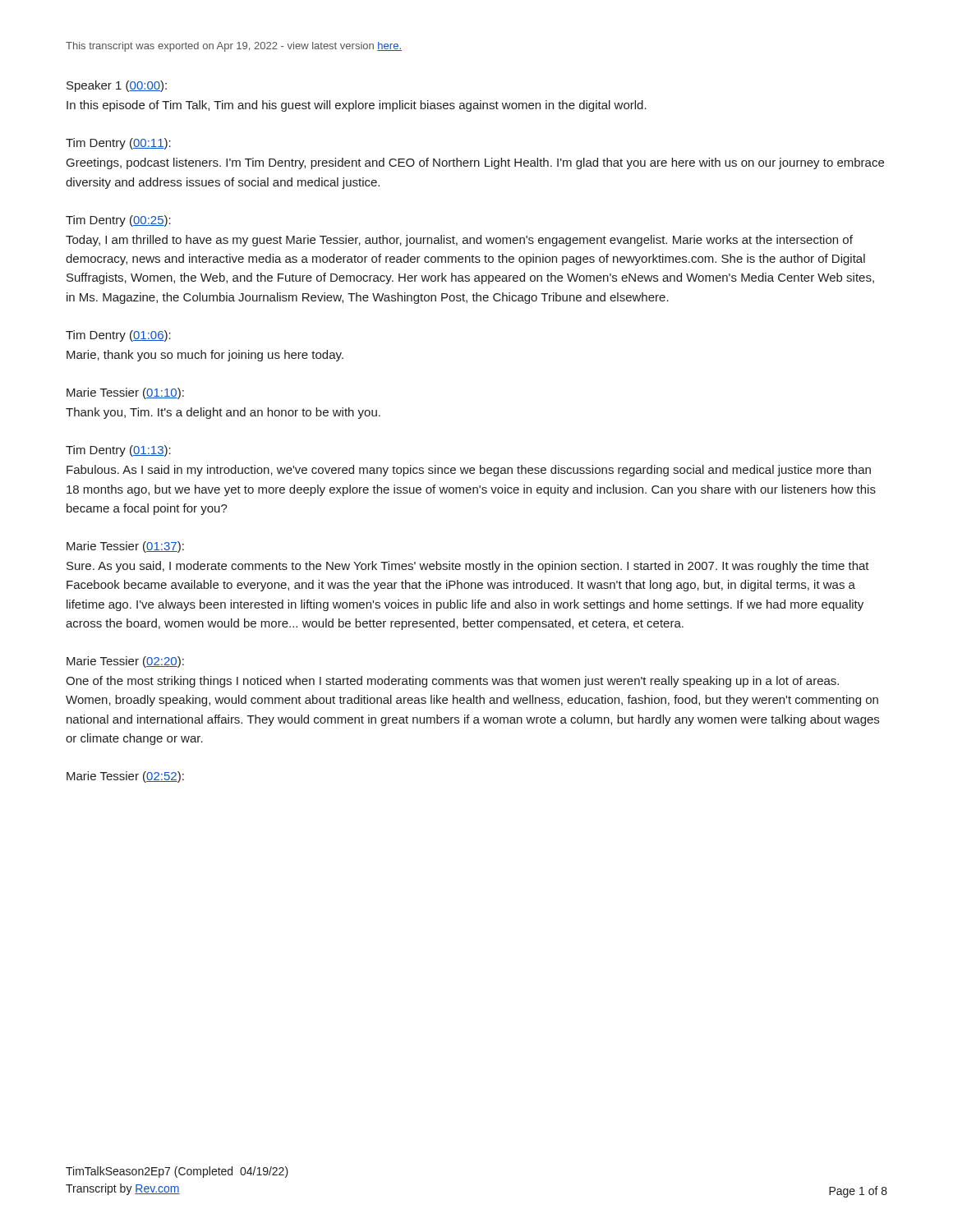The width and height of the screenshot is (953, 1232).
Task: Navigate to the passage starting "Speaker 1 (00:00):"
Action: coord(117,85)
